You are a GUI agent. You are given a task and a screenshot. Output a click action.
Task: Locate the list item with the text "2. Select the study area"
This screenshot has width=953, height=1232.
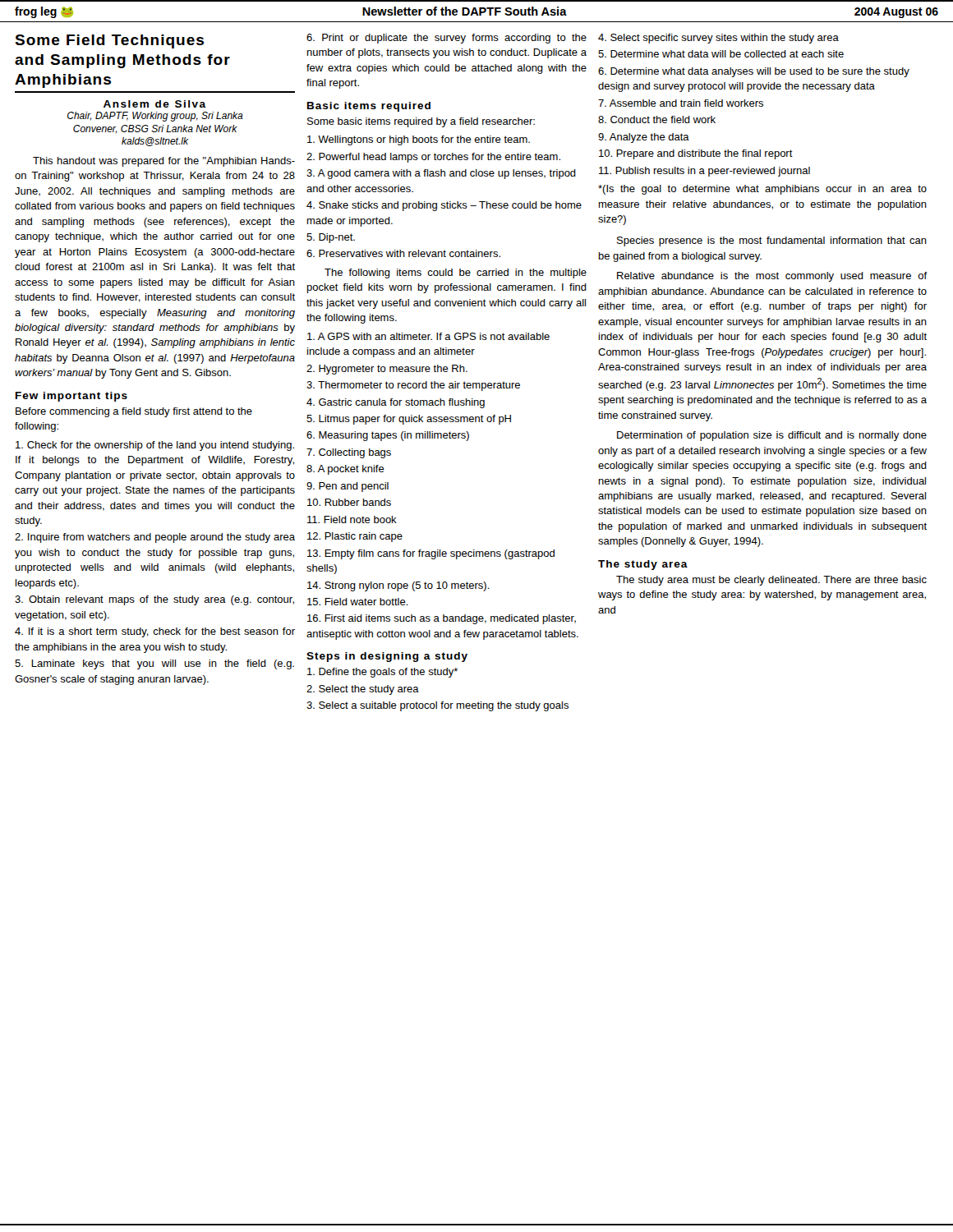(363, 688)
